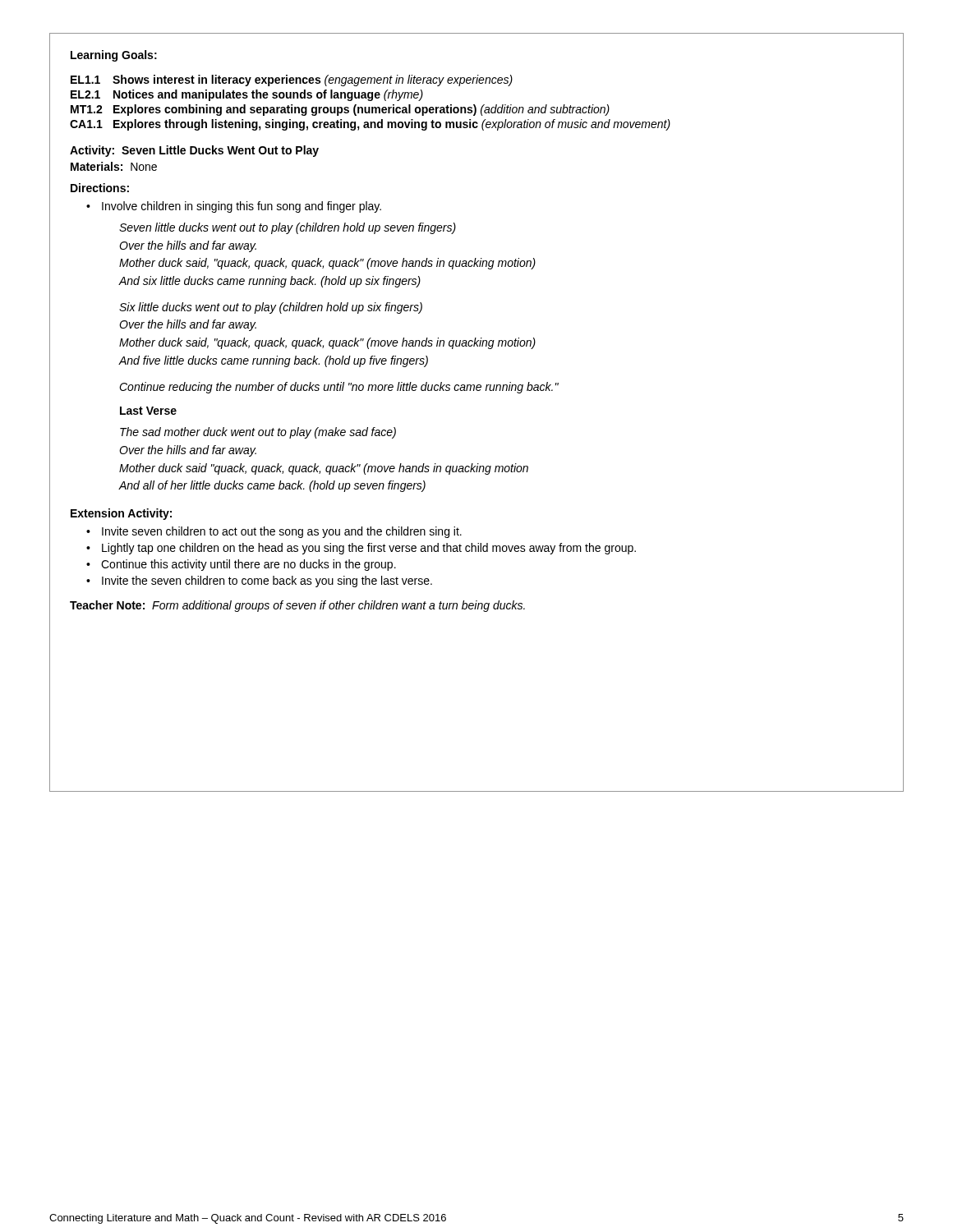Screen dimensions: 1232x953
Task: Find the region starting "Last Verse"
Action: coord(148,411)
